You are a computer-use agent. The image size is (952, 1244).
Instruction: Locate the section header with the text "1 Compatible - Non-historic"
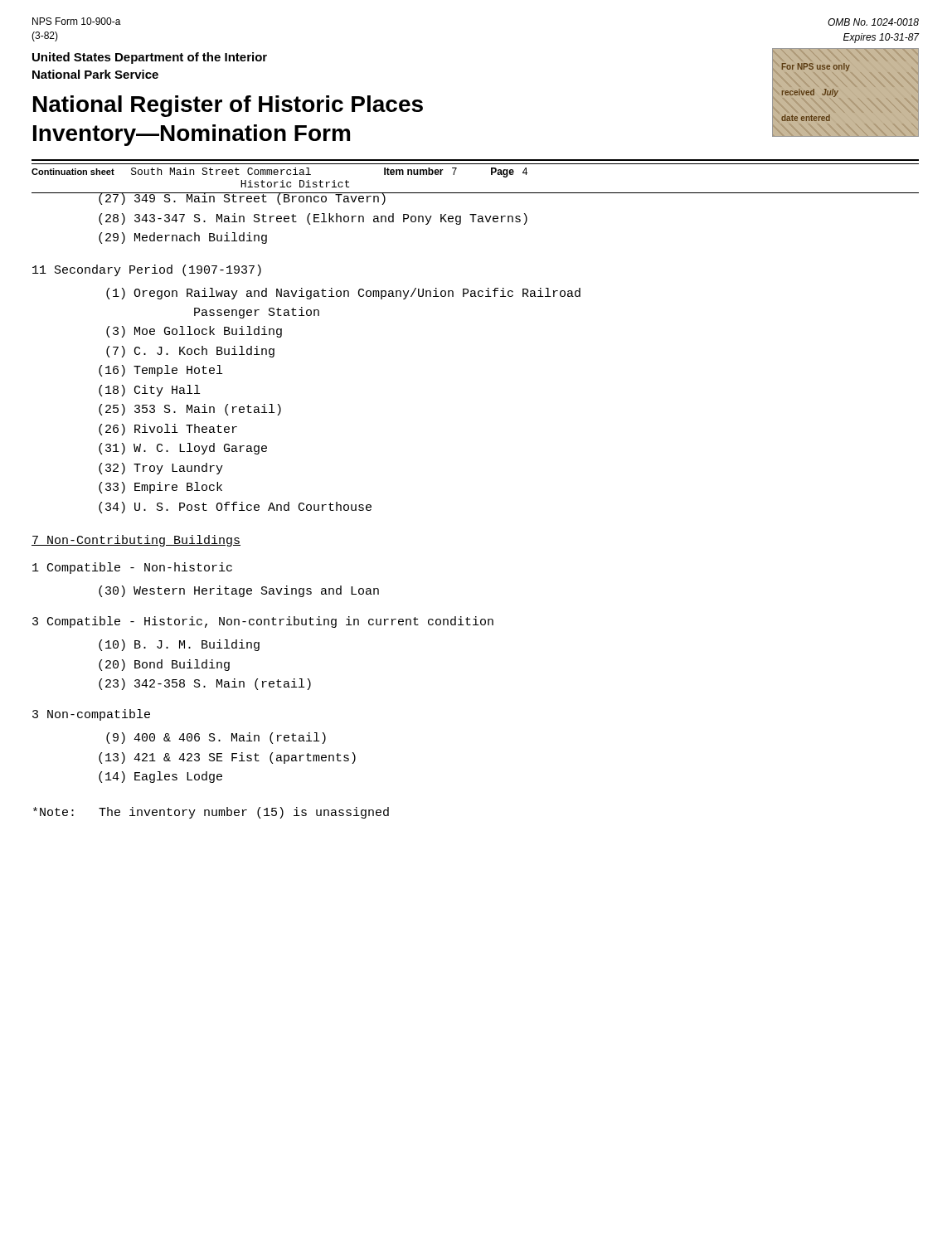(132, 568)
